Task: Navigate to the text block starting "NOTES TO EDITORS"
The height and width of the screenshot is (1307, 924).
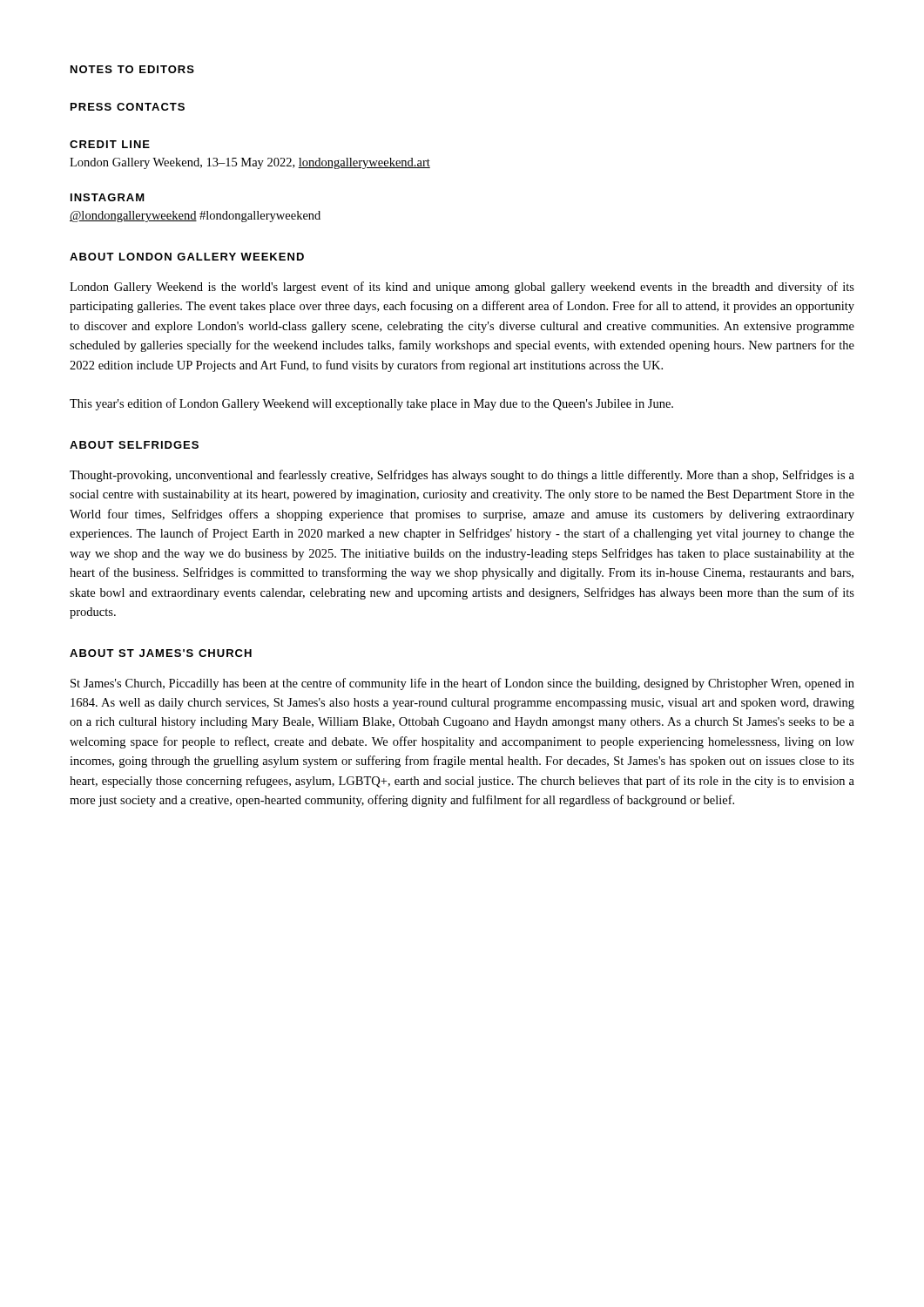Action: click(x=132, y=69)
